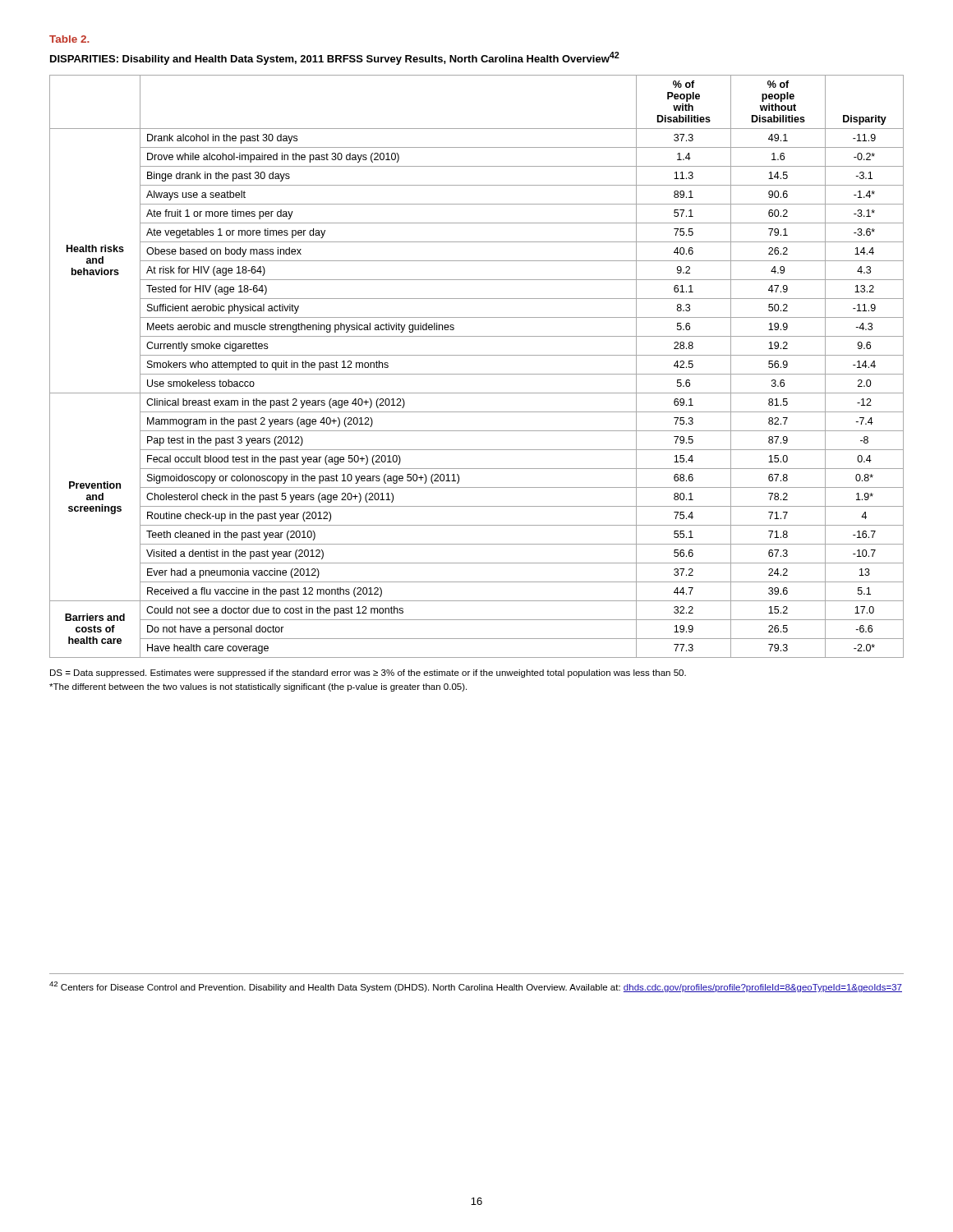Select the region starting "DISPARITIES: Disability and Health Data System, 2011 BRFSS"
953x1232 pixels.
point(334,58)
